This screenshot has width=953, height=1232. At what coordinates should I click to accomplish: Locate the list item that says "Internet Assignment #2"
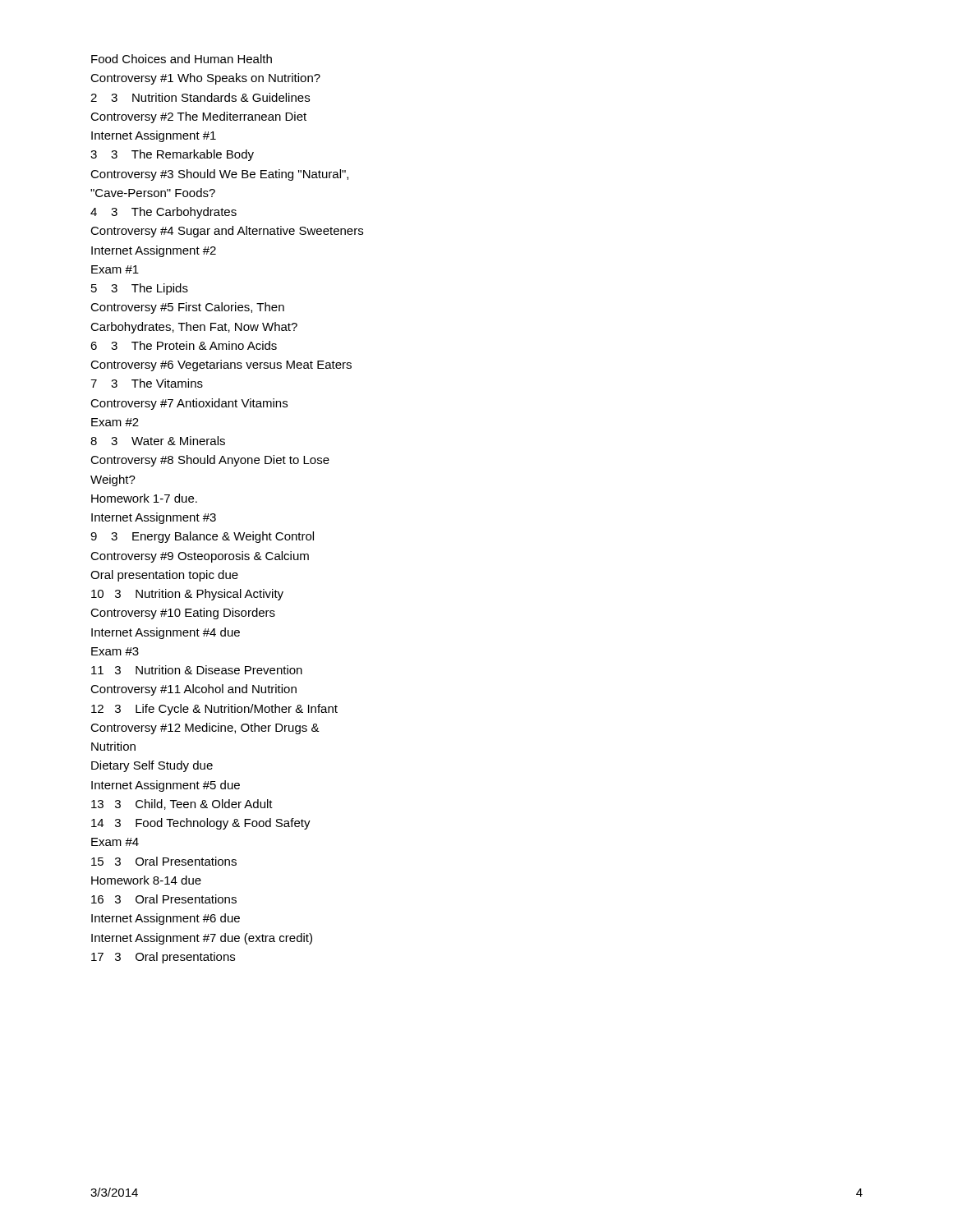click(x=153, y=250)
